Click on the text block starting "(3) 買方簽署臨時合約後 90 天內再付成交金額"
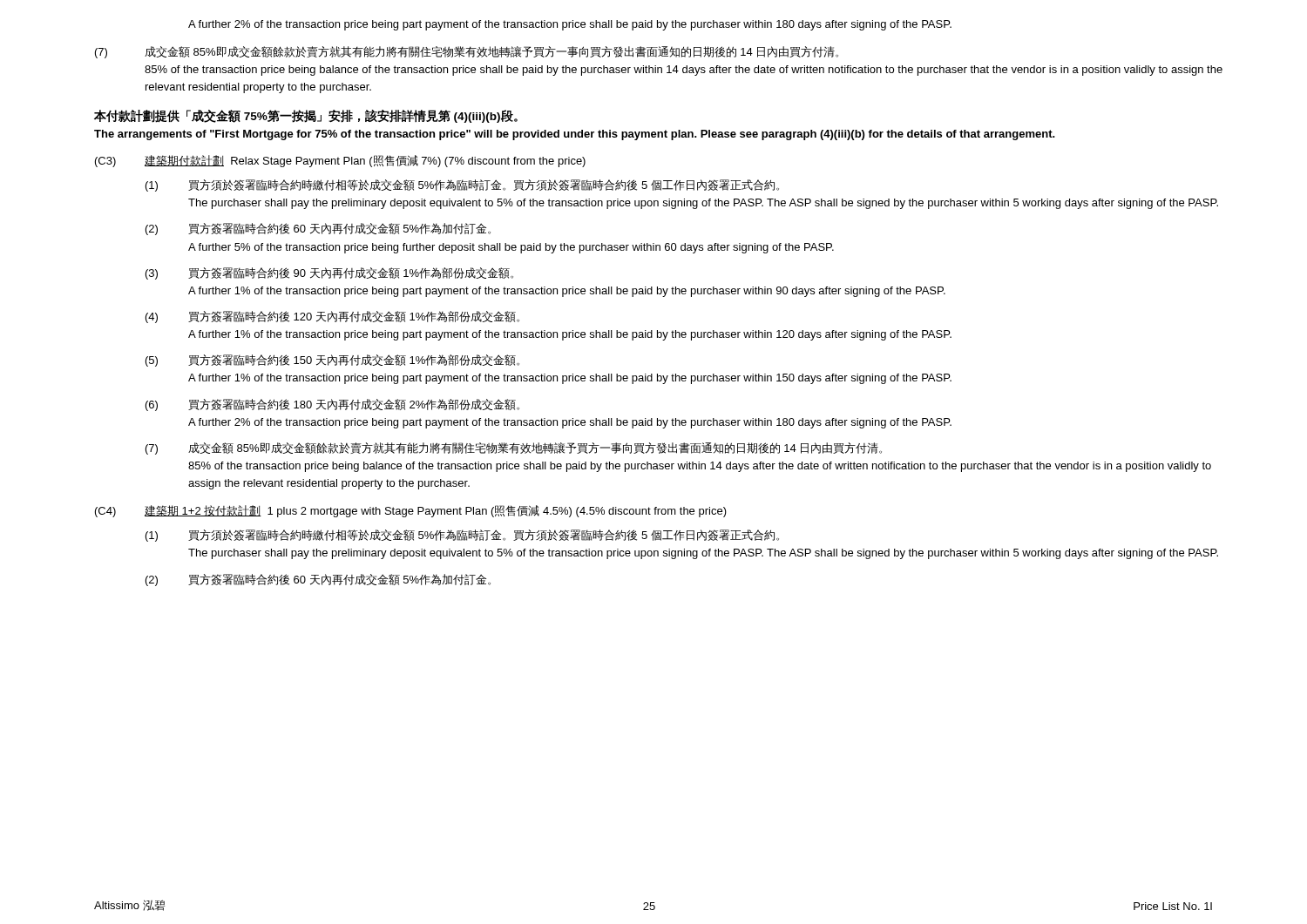Screen dimensions: 924x1307 [691, 282]
